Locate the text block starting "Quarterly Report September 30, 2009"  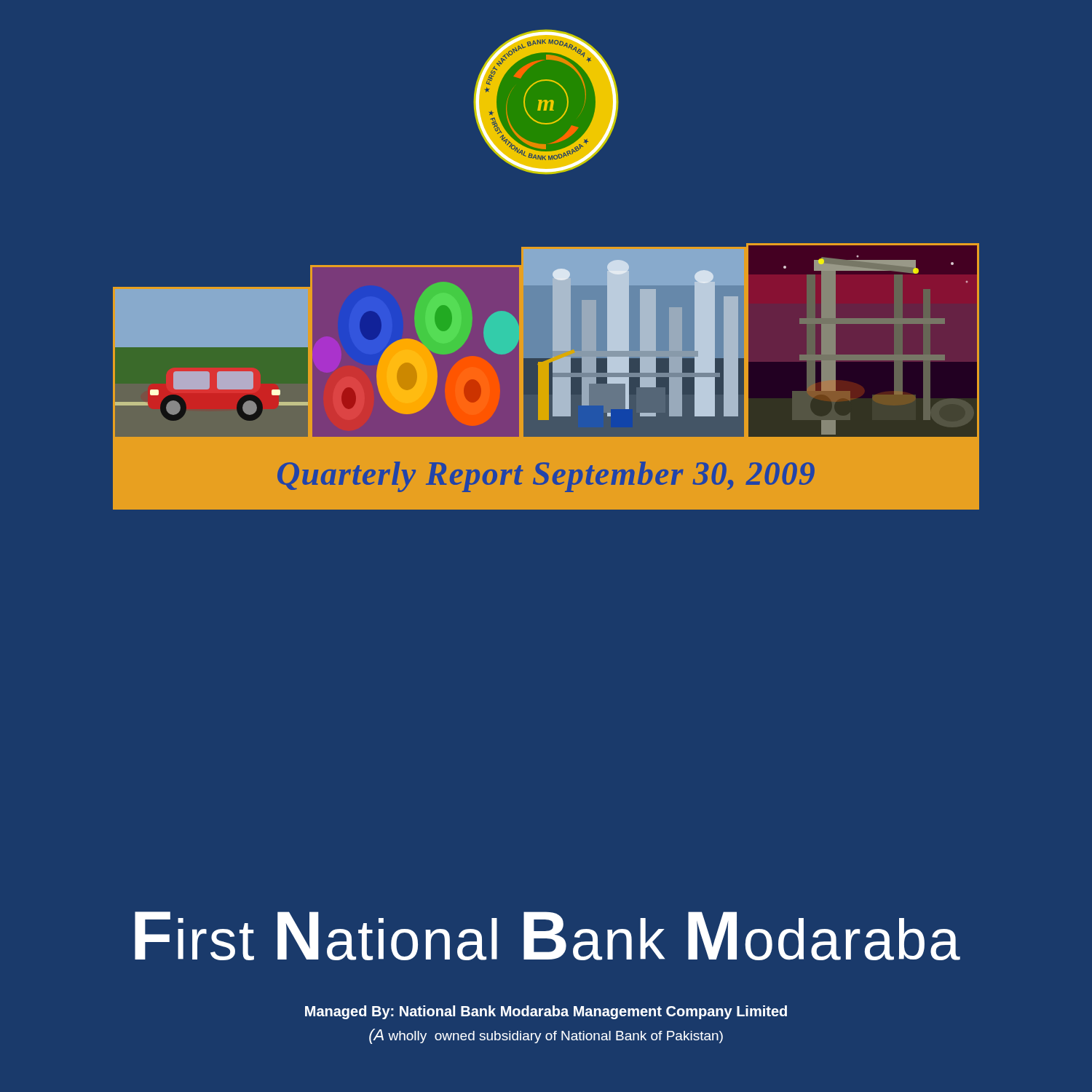tap(546, 473)
